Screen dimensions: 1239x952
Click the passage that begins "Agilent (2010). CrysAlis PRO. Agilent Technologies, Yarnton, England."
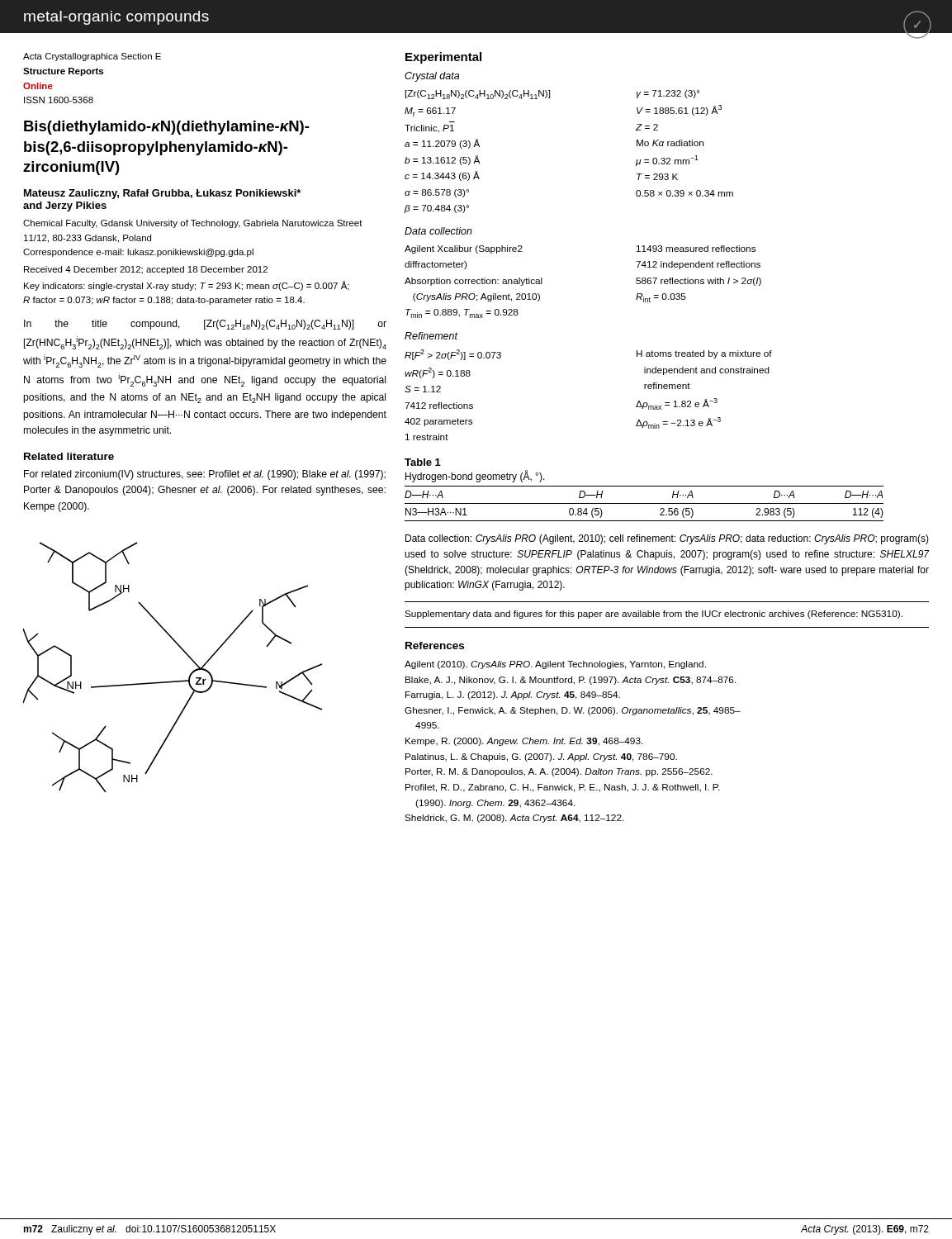click(572, 741)
